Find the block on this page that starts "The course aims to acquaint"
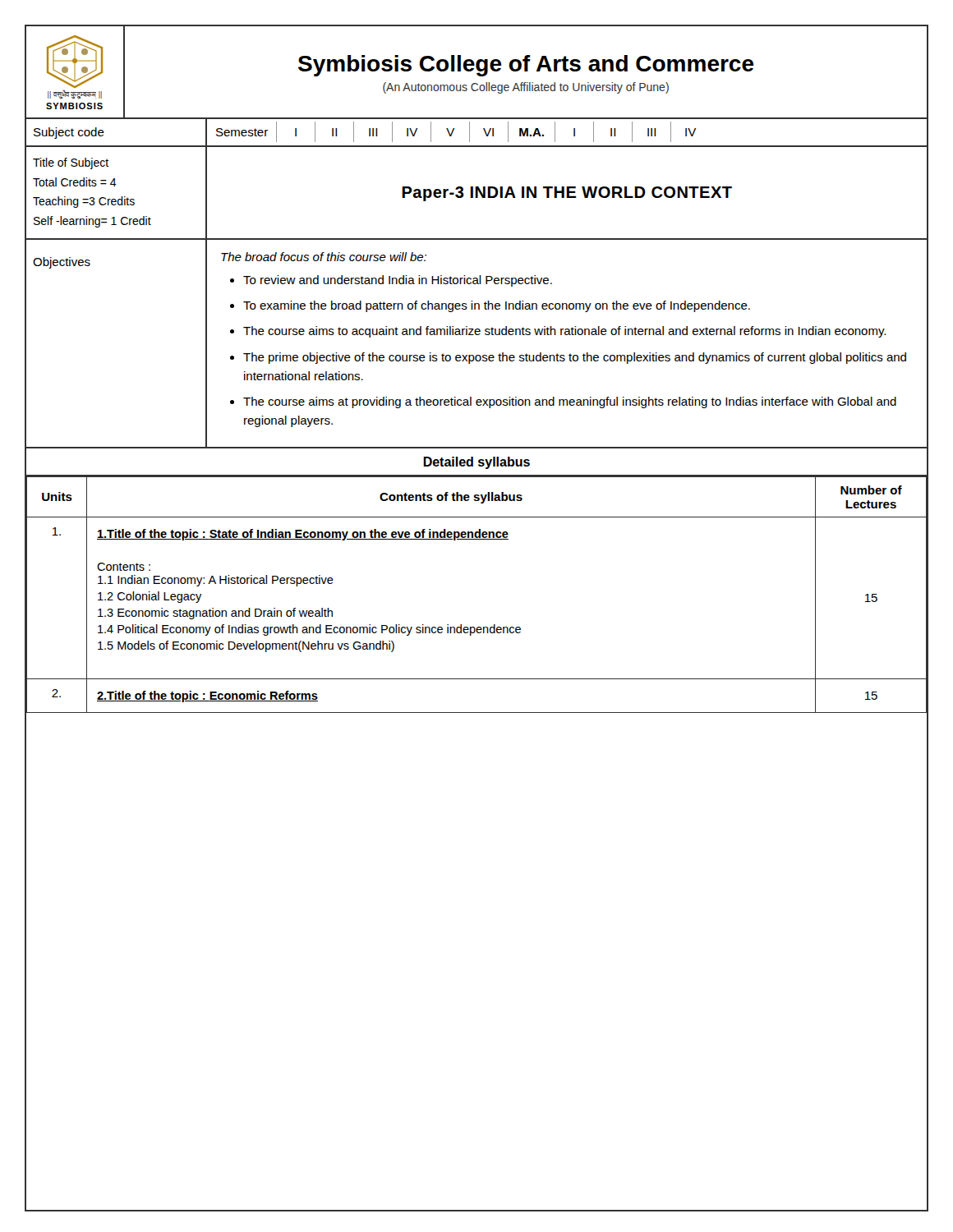Screen dimensions: 1232x953 tap(565, 331)
